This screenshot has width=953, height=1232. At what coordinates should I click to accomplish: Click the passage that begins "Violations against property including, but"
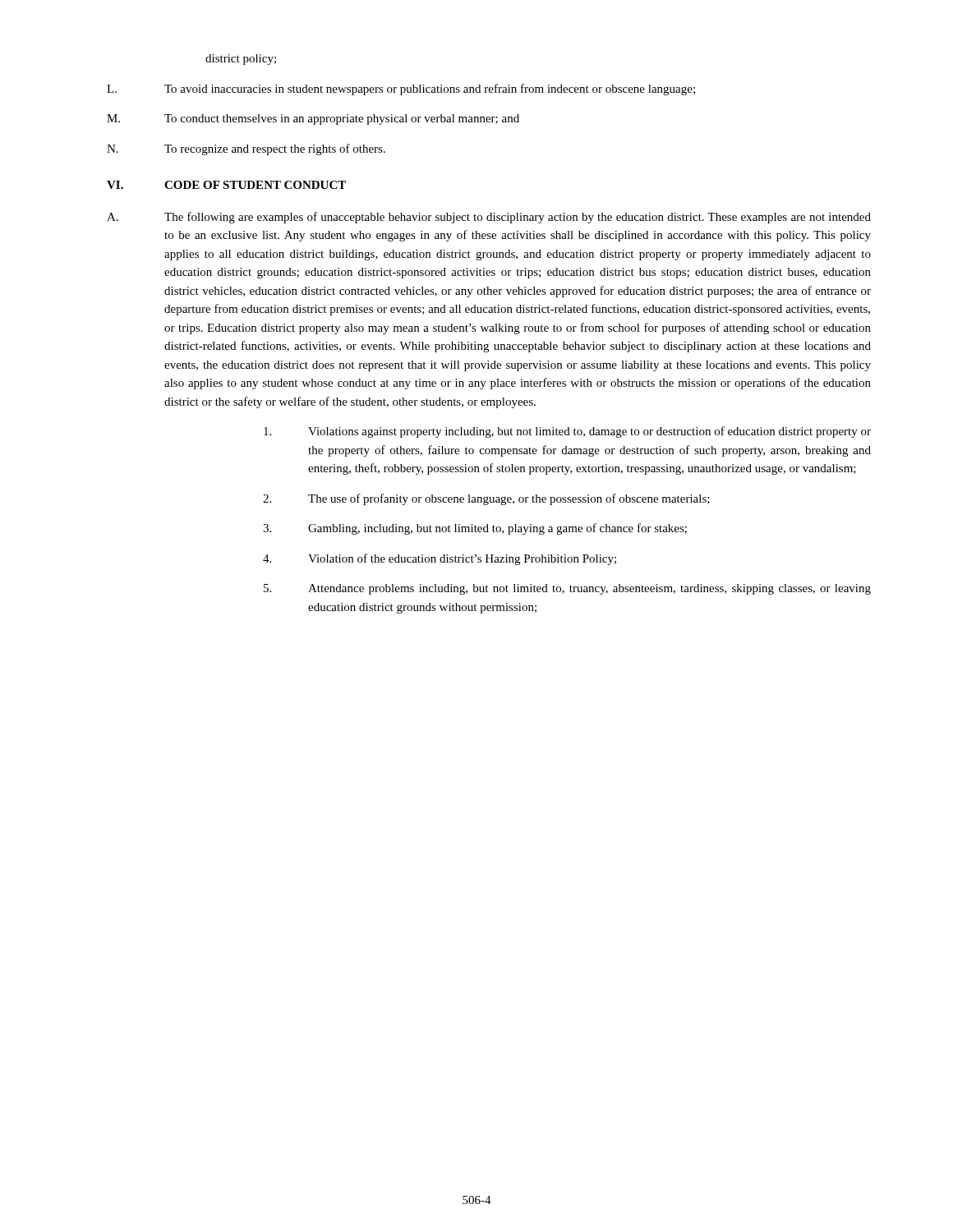[567, 450]
